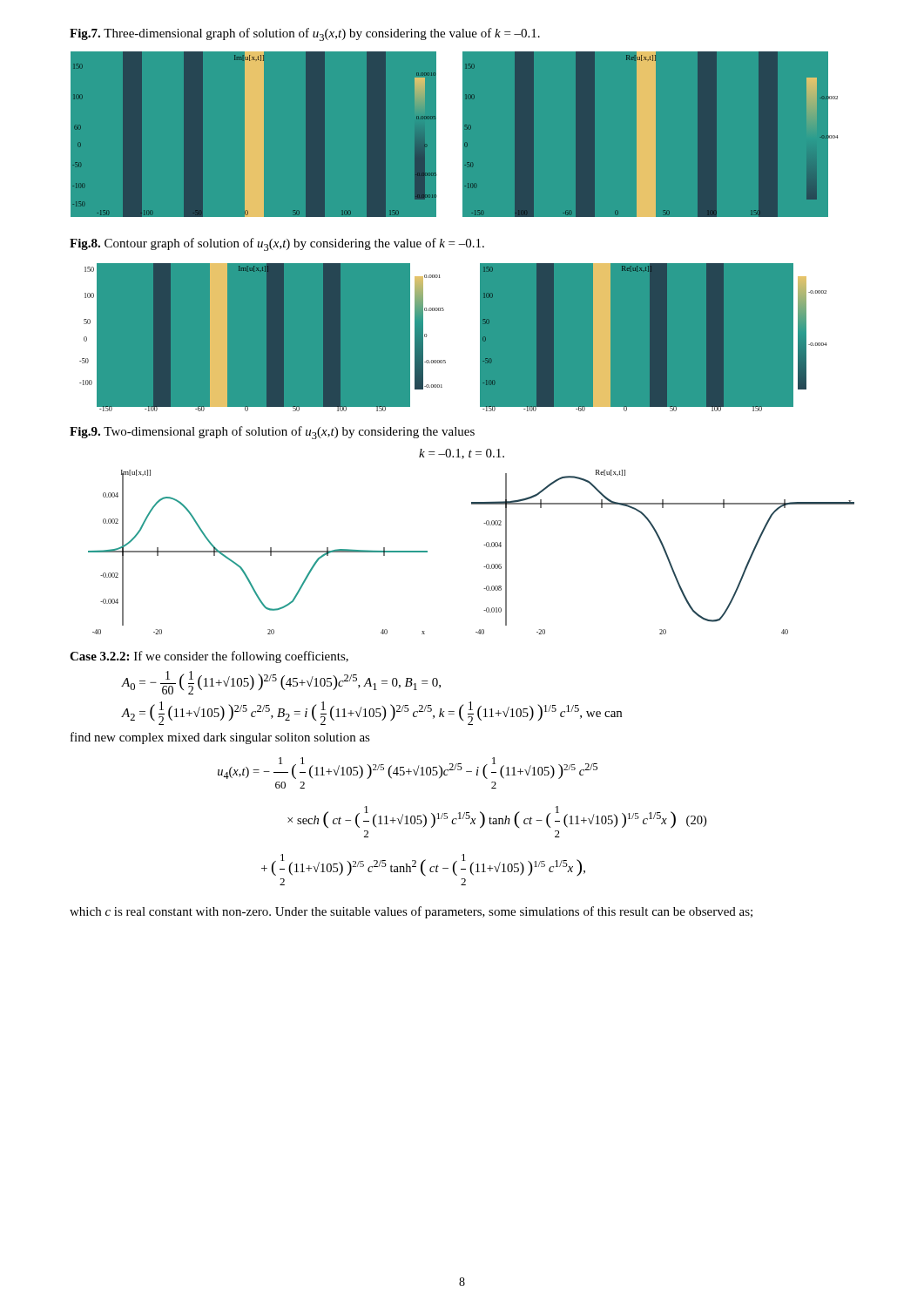Navigate to the text block starting "Fig.9. Two-dimensional graph of solution of u3(x,t) by"
The width and height of the screenshot is (924, 1307).
(272, 433)
